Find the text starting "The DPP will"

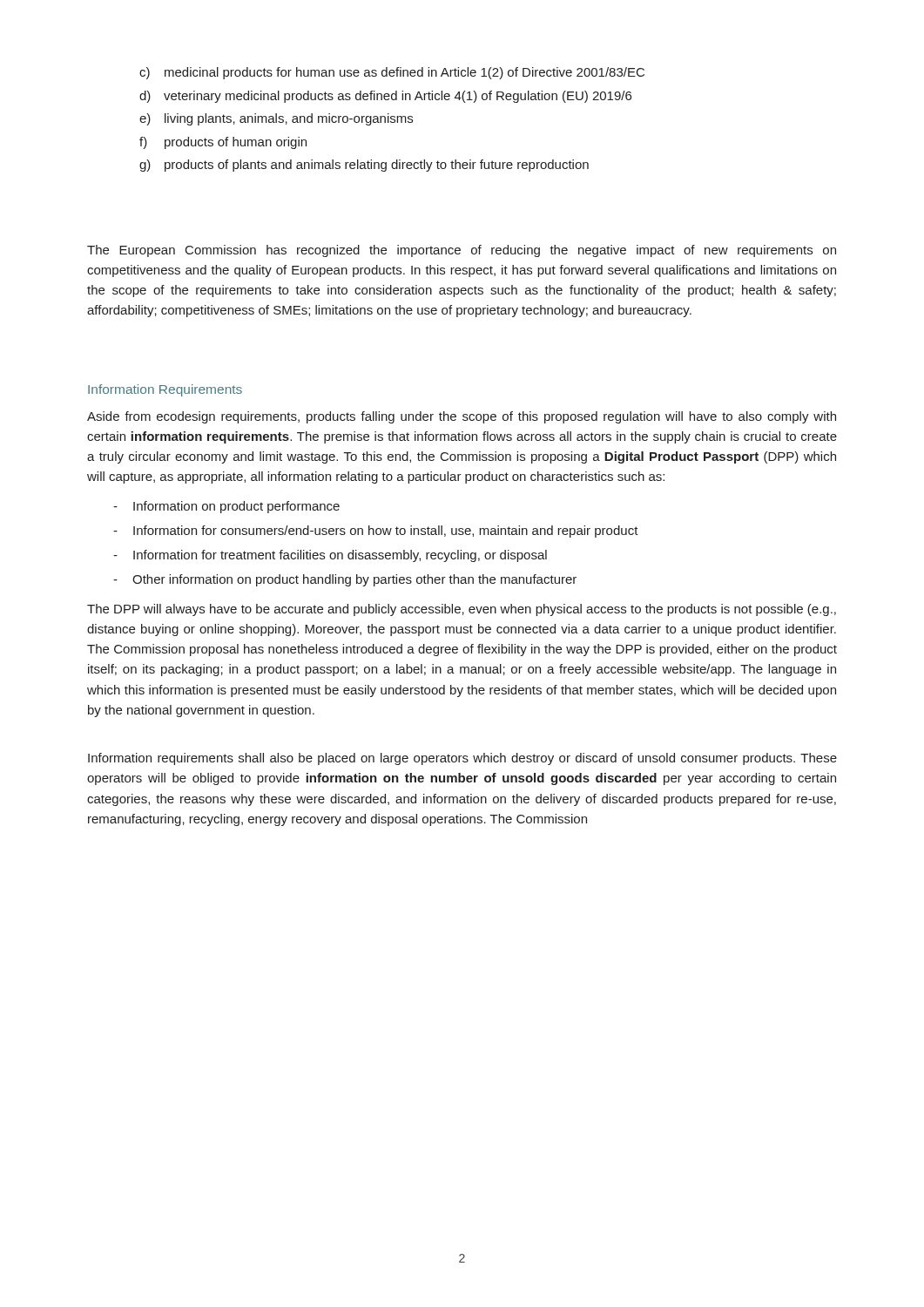tap(462, 659)
